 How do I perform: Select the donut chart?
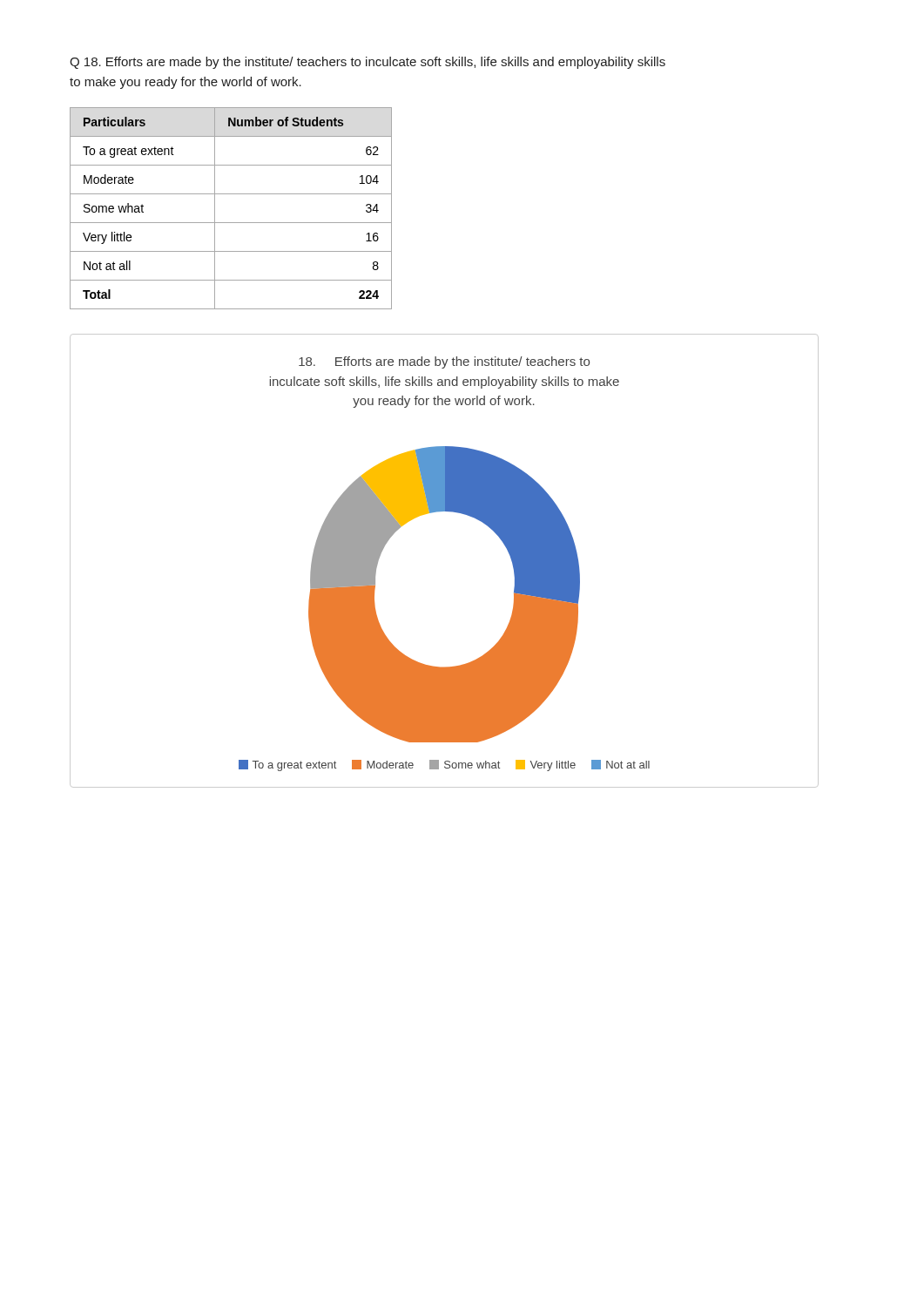point(444,560)
